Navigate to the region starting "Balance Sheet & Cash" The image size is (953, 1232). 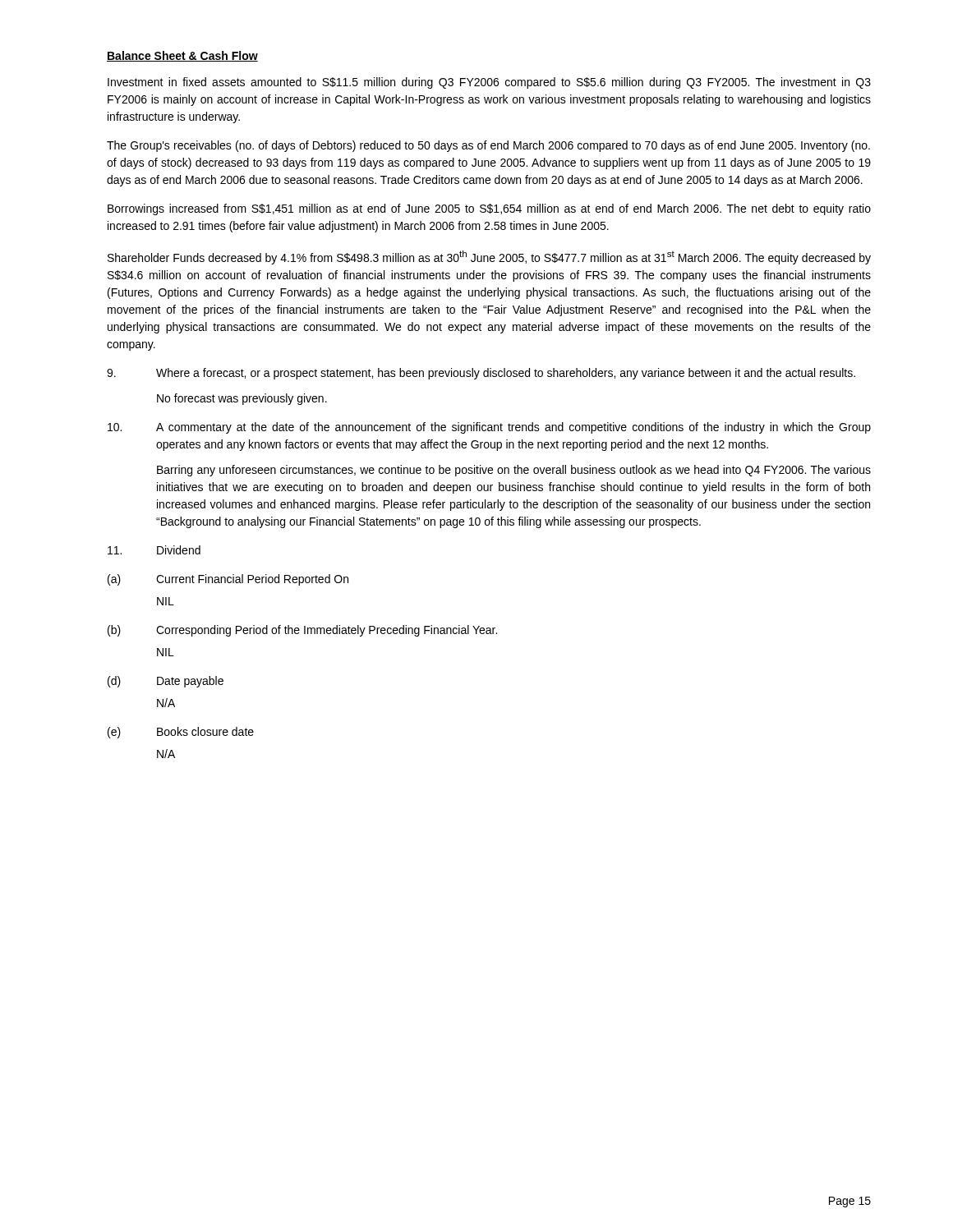(182, 56)
